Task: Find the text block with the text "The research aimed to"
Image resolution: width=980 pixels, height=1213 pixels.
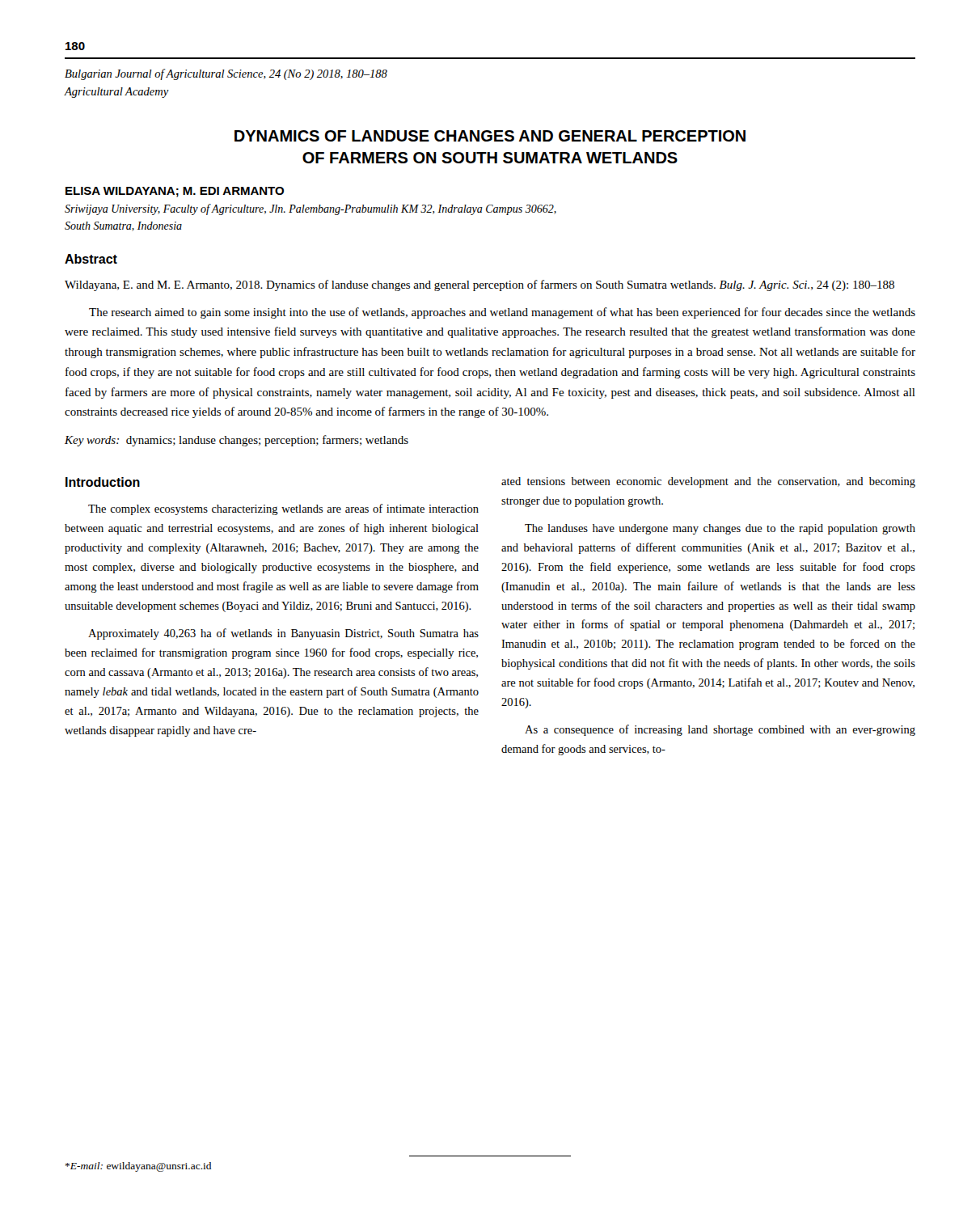Action: click(x=490, y=362)
